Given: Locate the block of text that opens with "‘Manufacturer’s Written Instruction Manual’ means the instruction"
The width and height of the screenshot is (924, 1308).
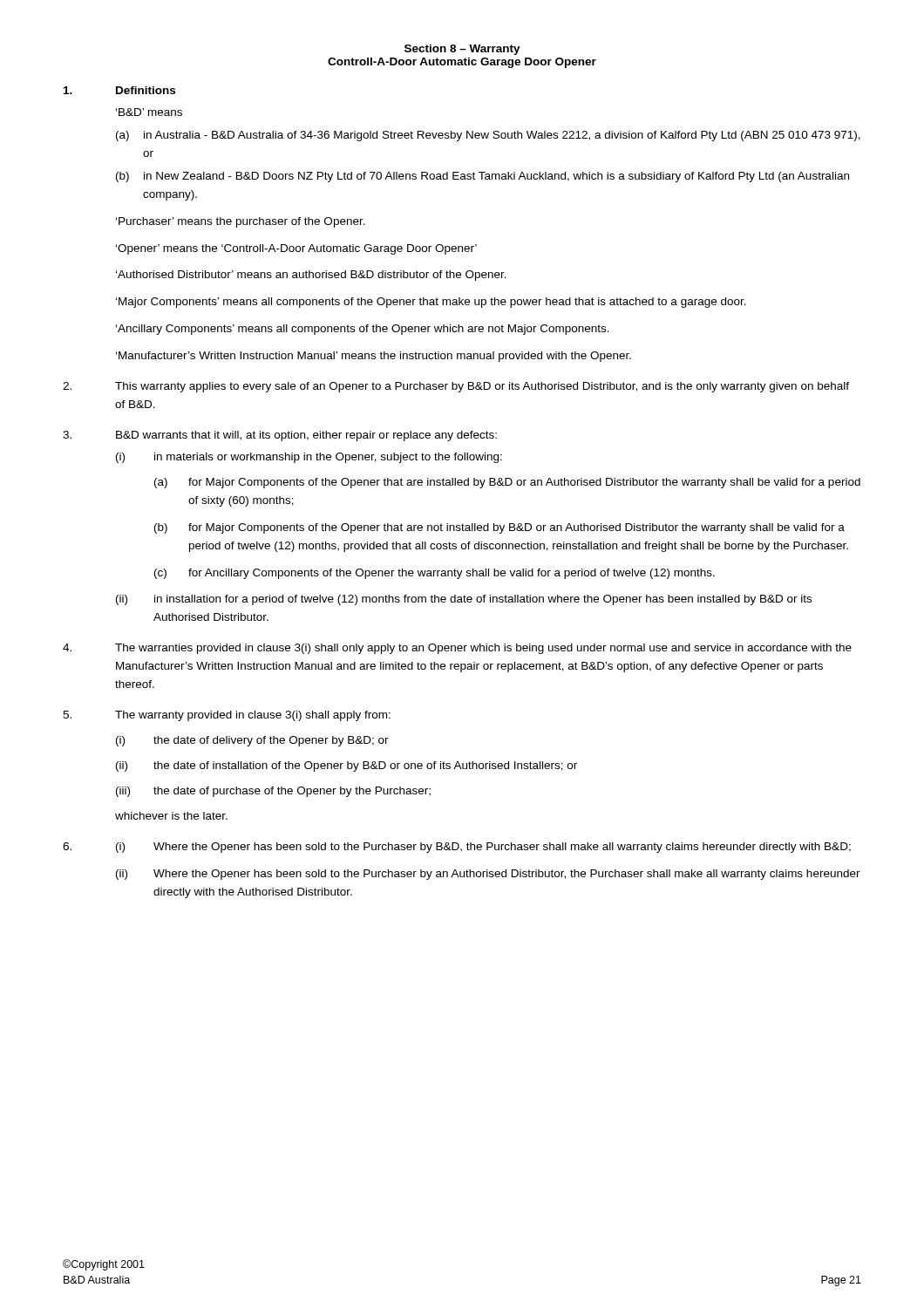Looking at the screenshot, I should (x=374, y=356).
